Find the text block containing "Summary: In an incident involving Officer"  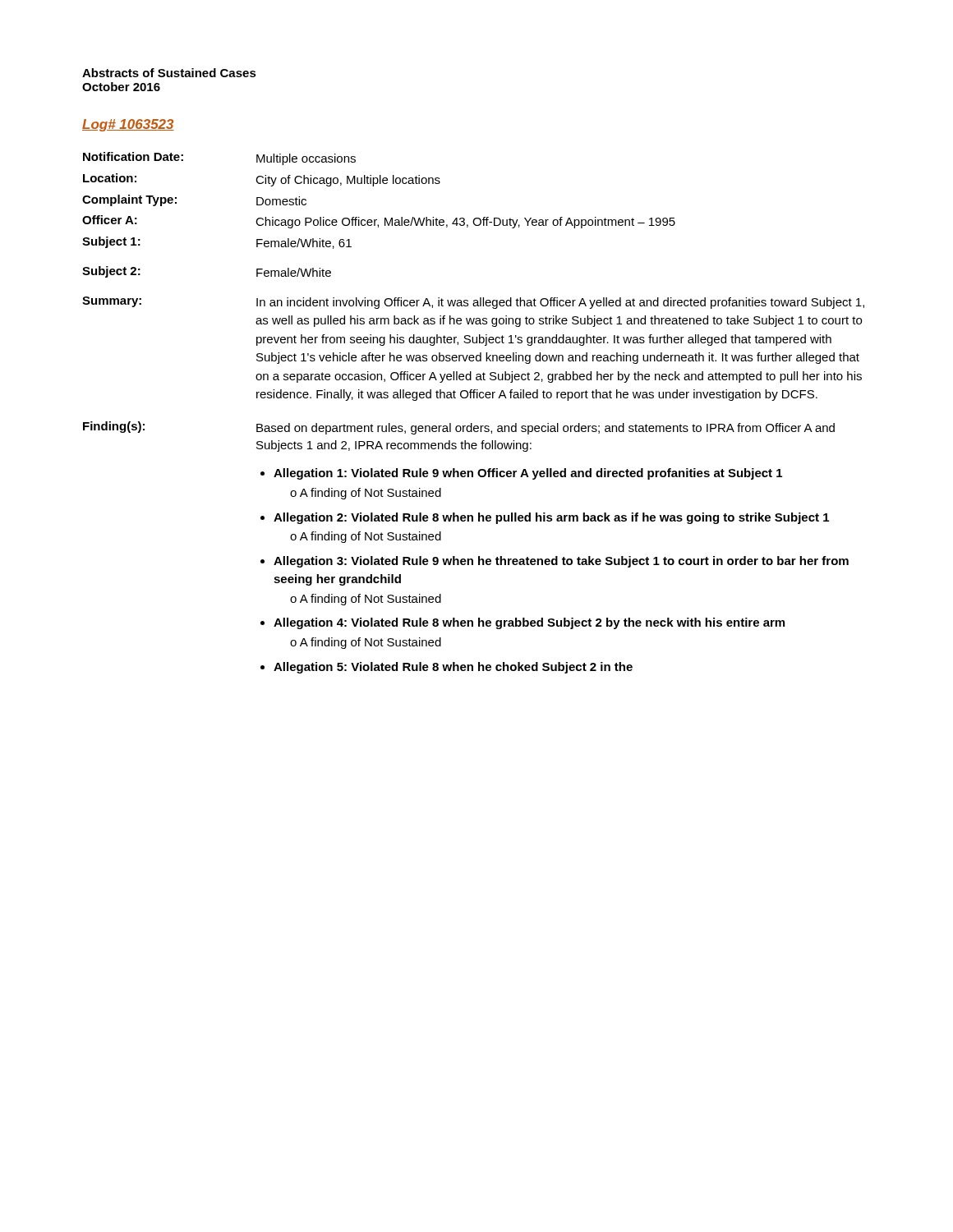[x=476, y=348]
